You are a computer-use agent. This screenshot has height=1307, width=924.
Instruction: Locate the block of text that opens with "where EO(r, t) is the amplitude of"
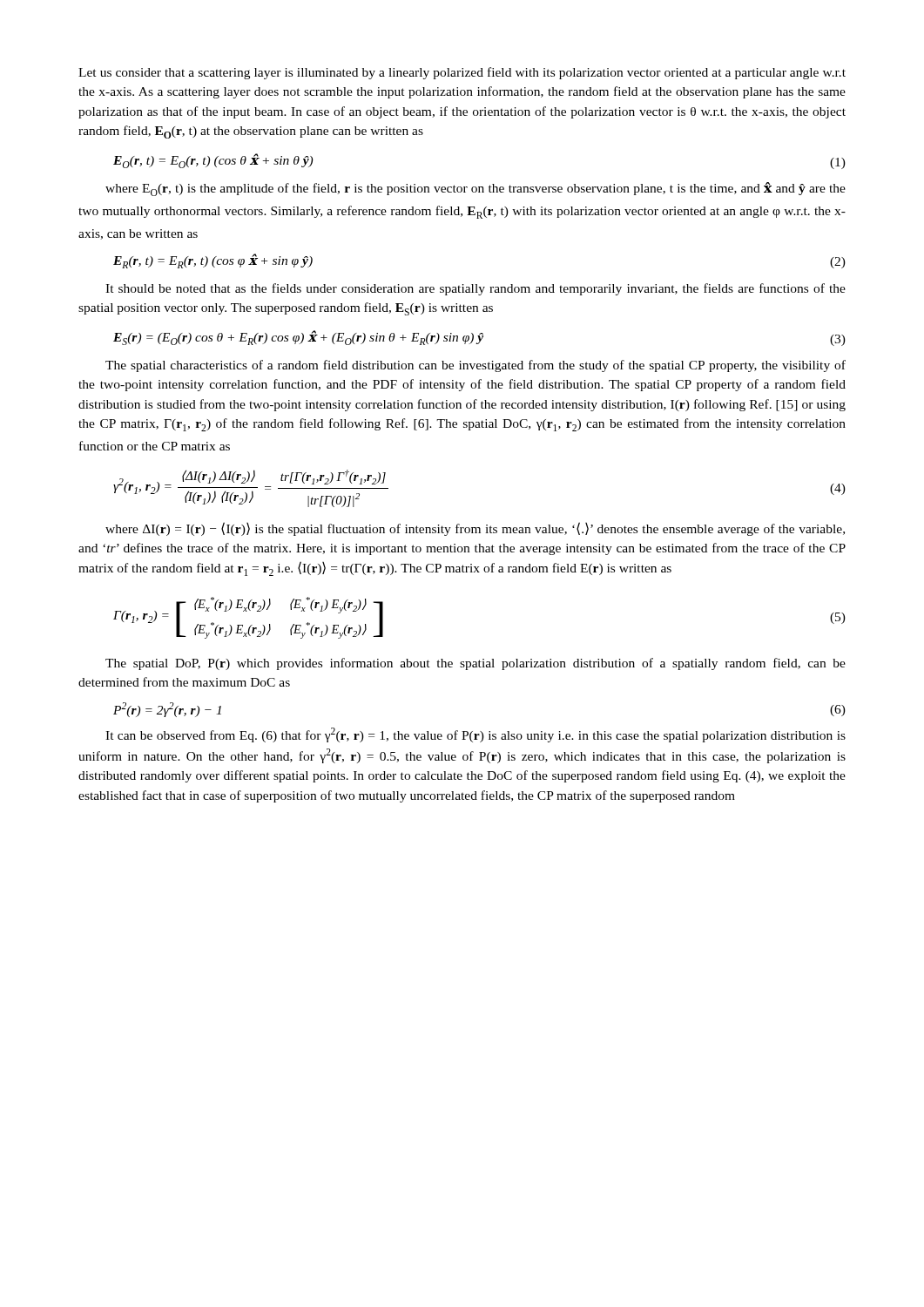tap(462, 211)
